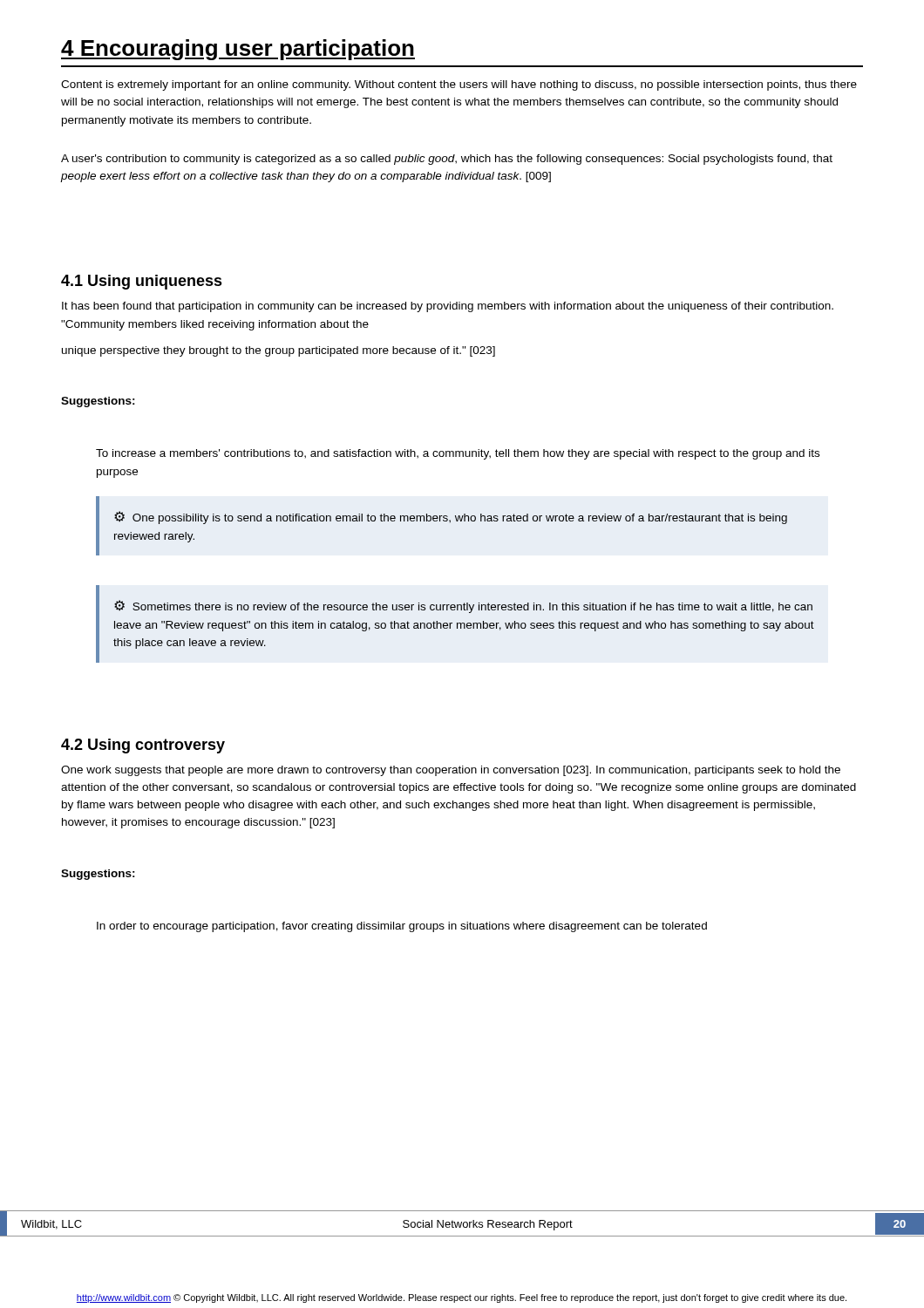Point to the block beginning "One work suggests that people are more drawn"
Screen dimensions: 1308x924
click(462, 796)
